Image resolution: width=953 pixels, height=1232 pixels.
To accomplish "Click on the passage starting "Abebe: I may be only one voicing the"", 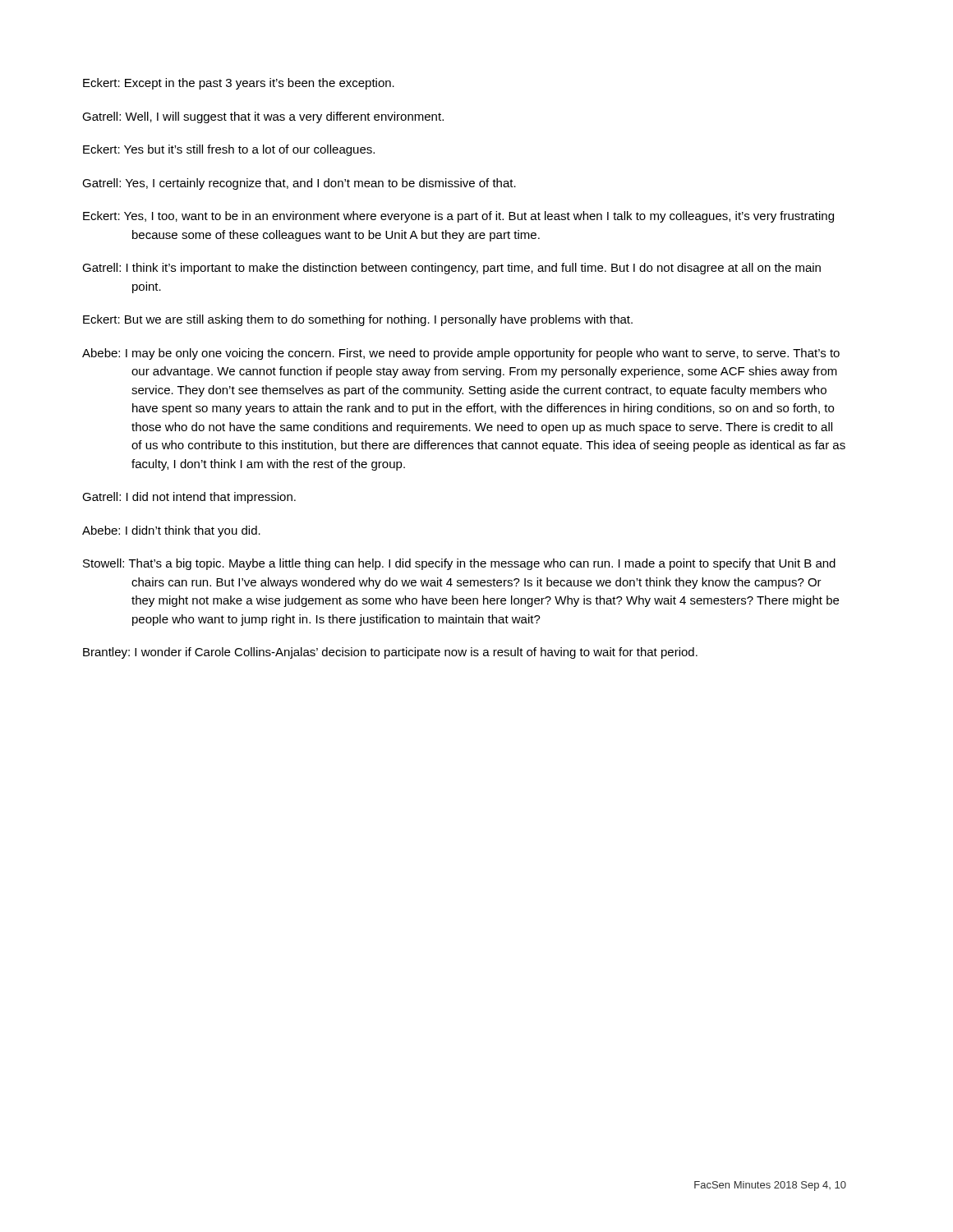I will tap(464, 408).
